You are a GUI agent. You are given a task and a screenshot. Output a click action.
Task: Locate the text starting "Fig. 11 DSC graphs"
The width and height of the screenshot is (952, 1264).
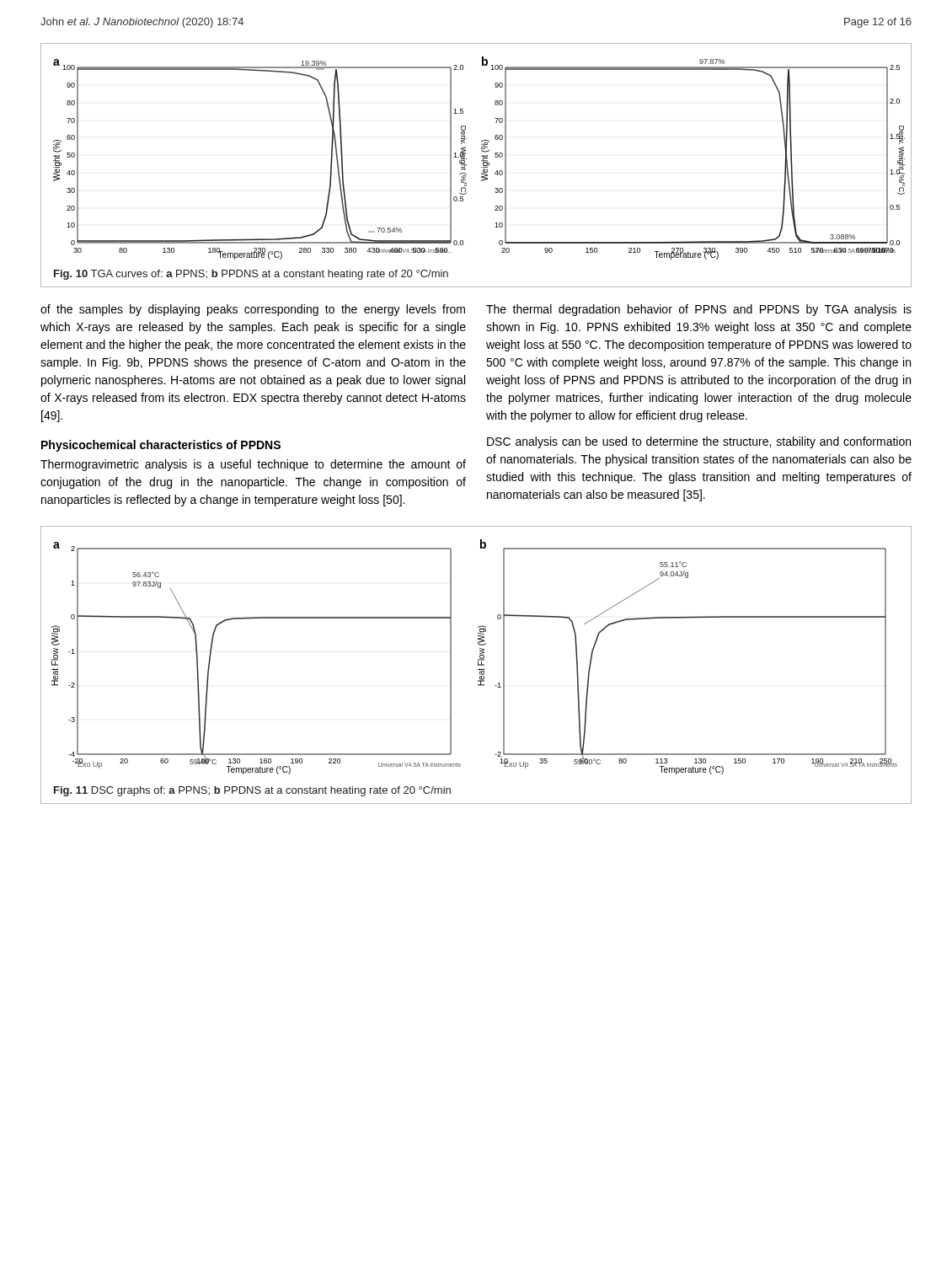click(x=252, y=790)
